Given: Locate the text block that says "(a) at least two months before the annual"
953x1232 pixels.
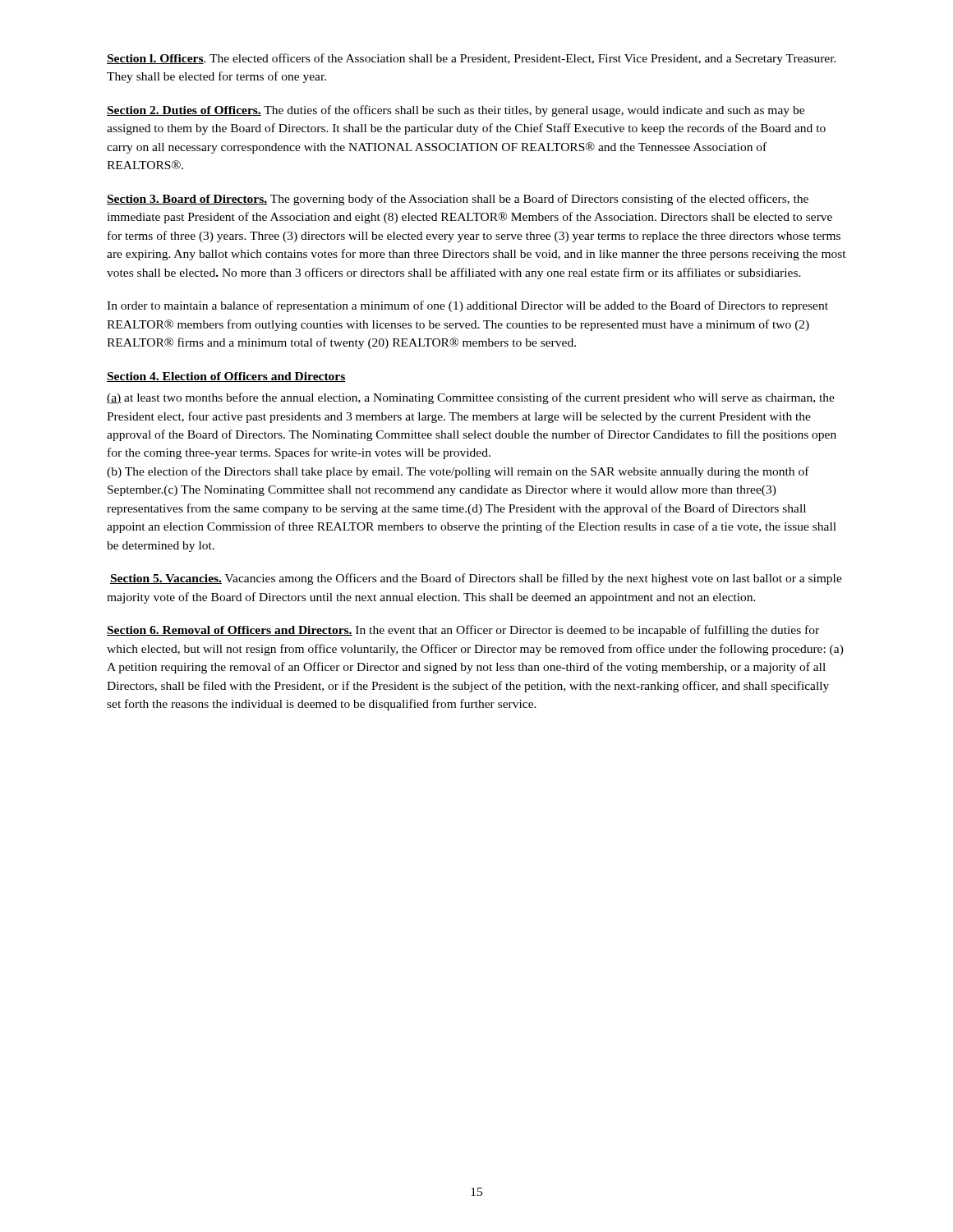Looking at the screenshot, I should tap(472, 471).
